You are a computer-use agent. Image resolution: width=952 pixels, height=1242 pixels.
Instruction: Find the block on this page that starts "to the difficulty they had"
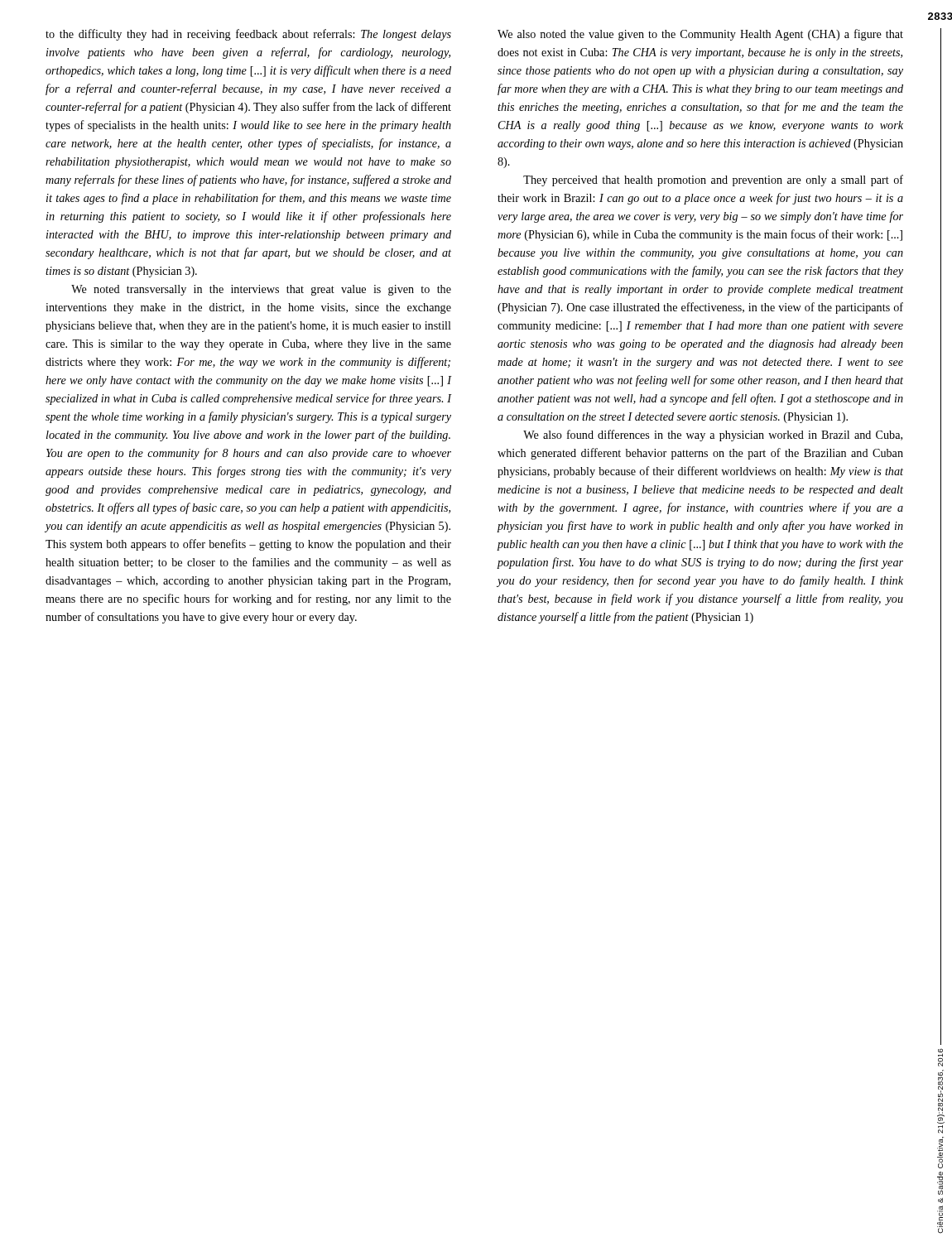248,152
